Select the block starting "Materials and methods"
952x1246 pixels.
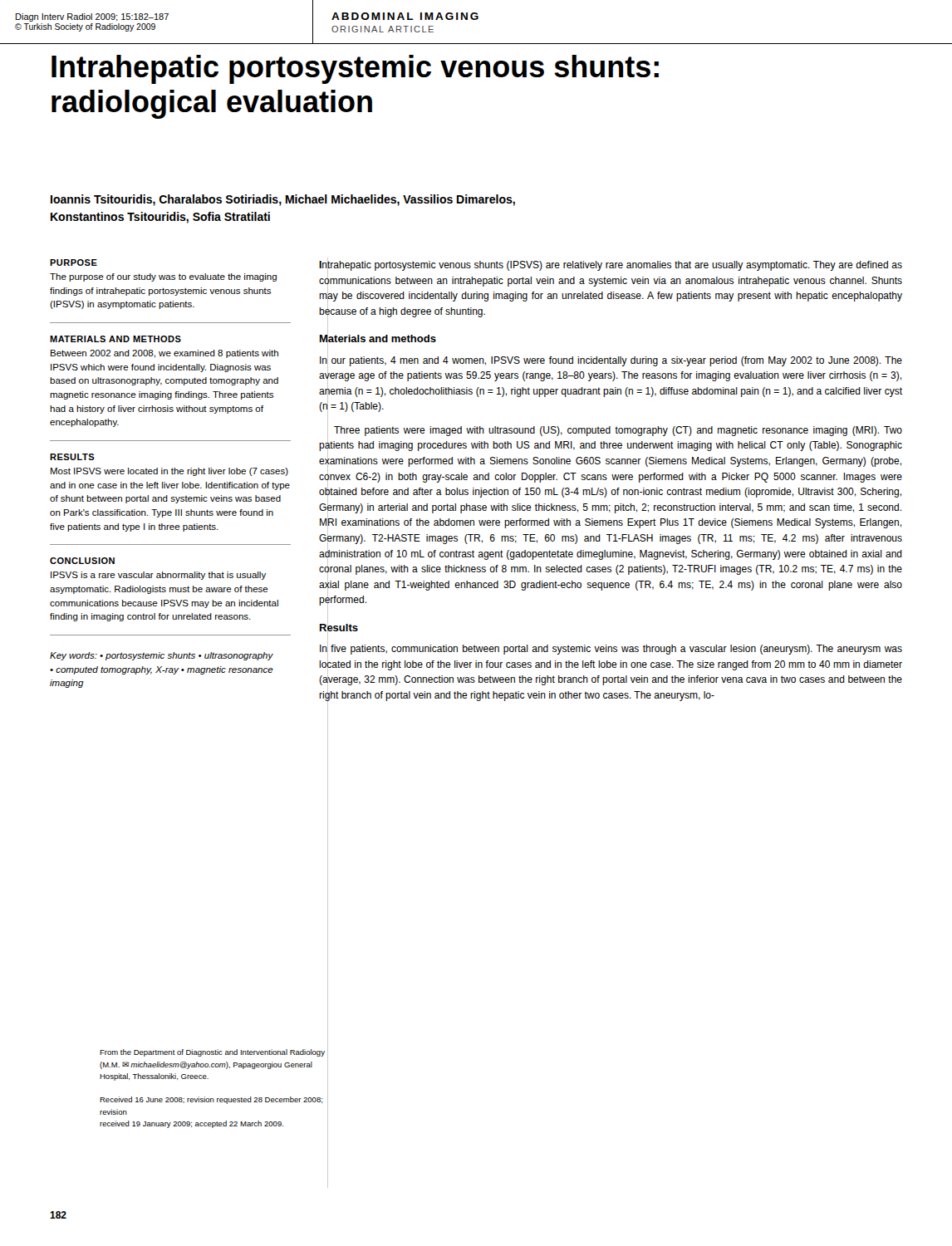pos(378,339)
